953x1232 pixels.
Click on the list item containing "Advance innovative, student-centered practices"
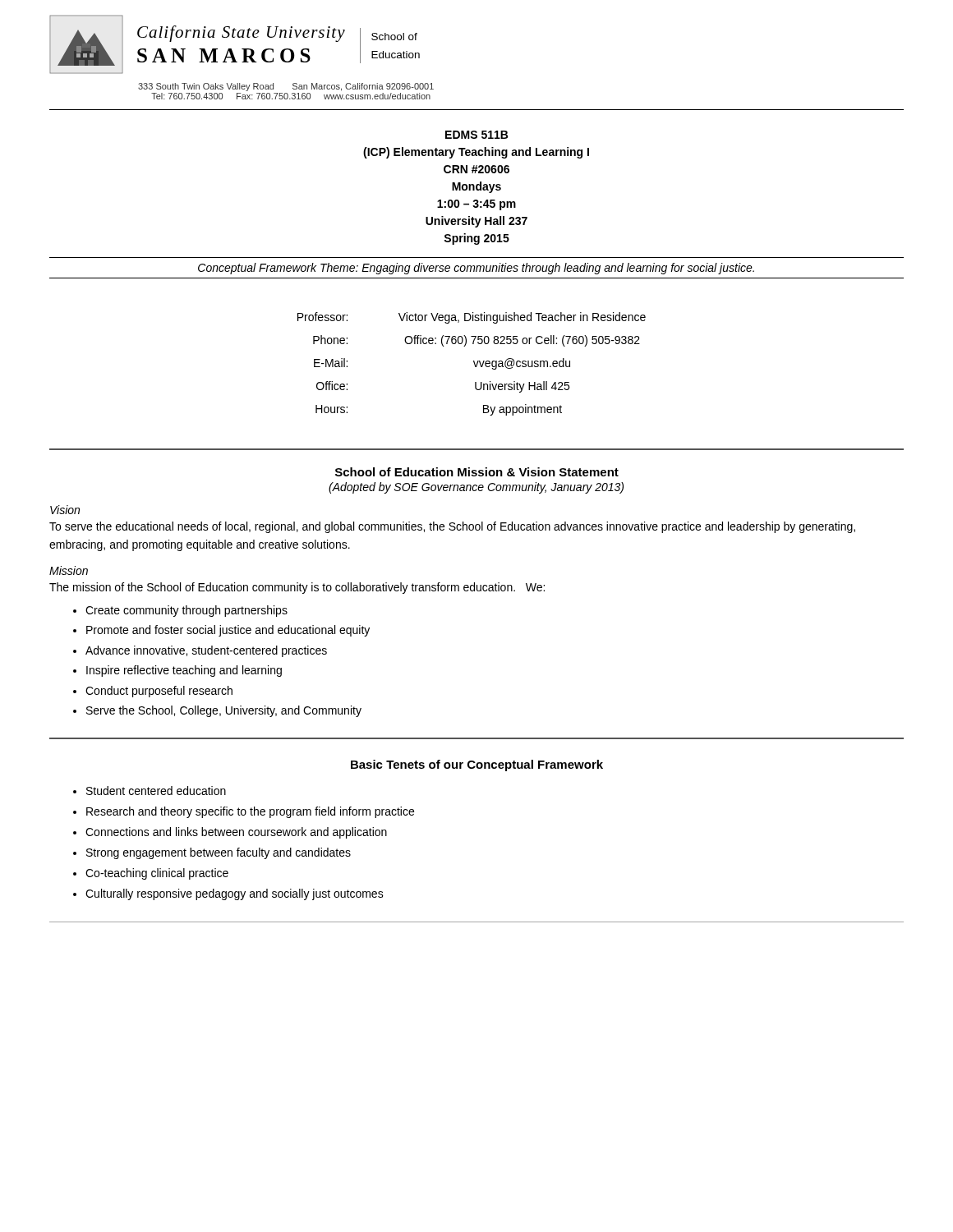[206, 650]
